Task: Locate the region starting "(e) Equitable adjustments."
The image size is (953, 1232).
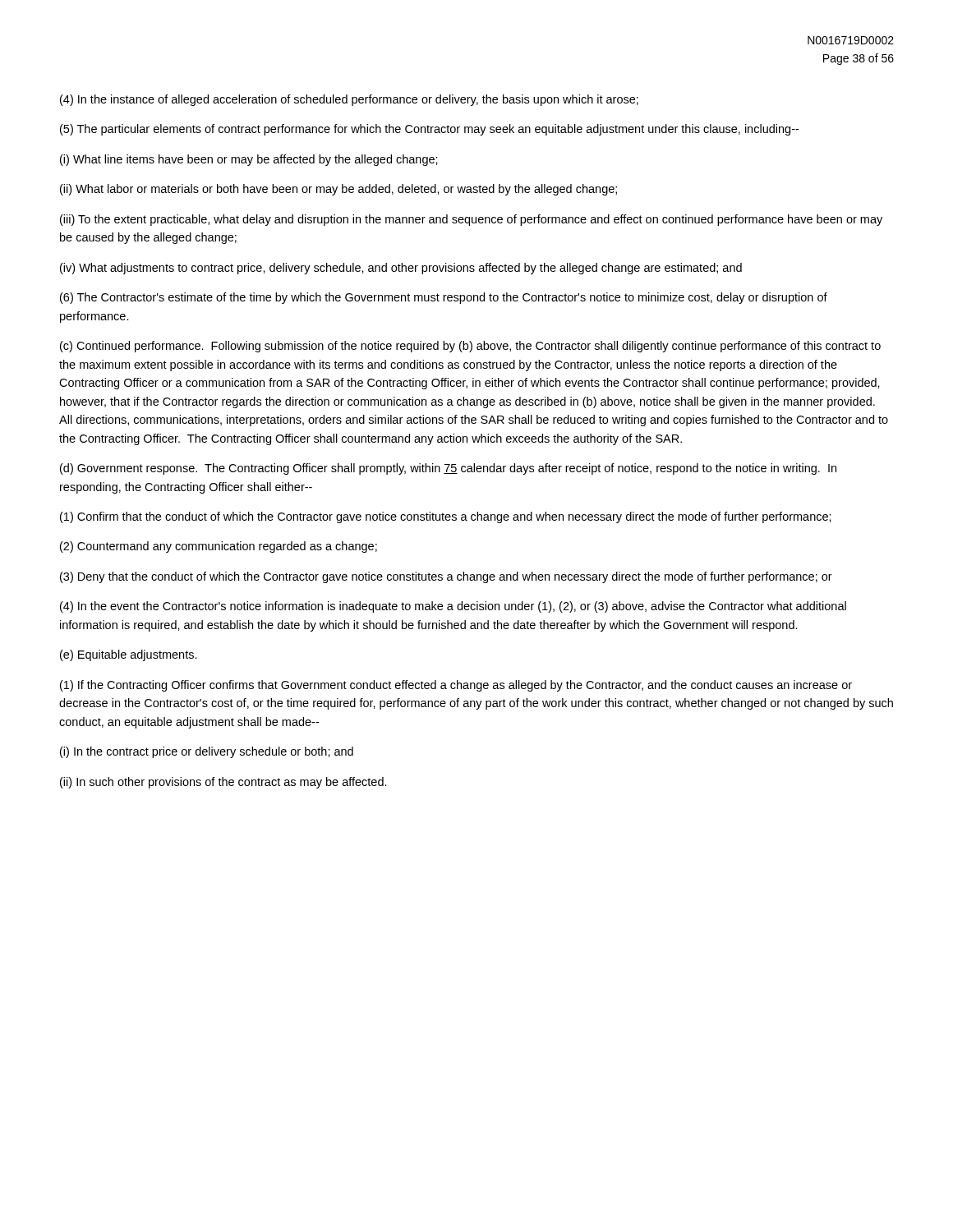Action: [128, 655]
